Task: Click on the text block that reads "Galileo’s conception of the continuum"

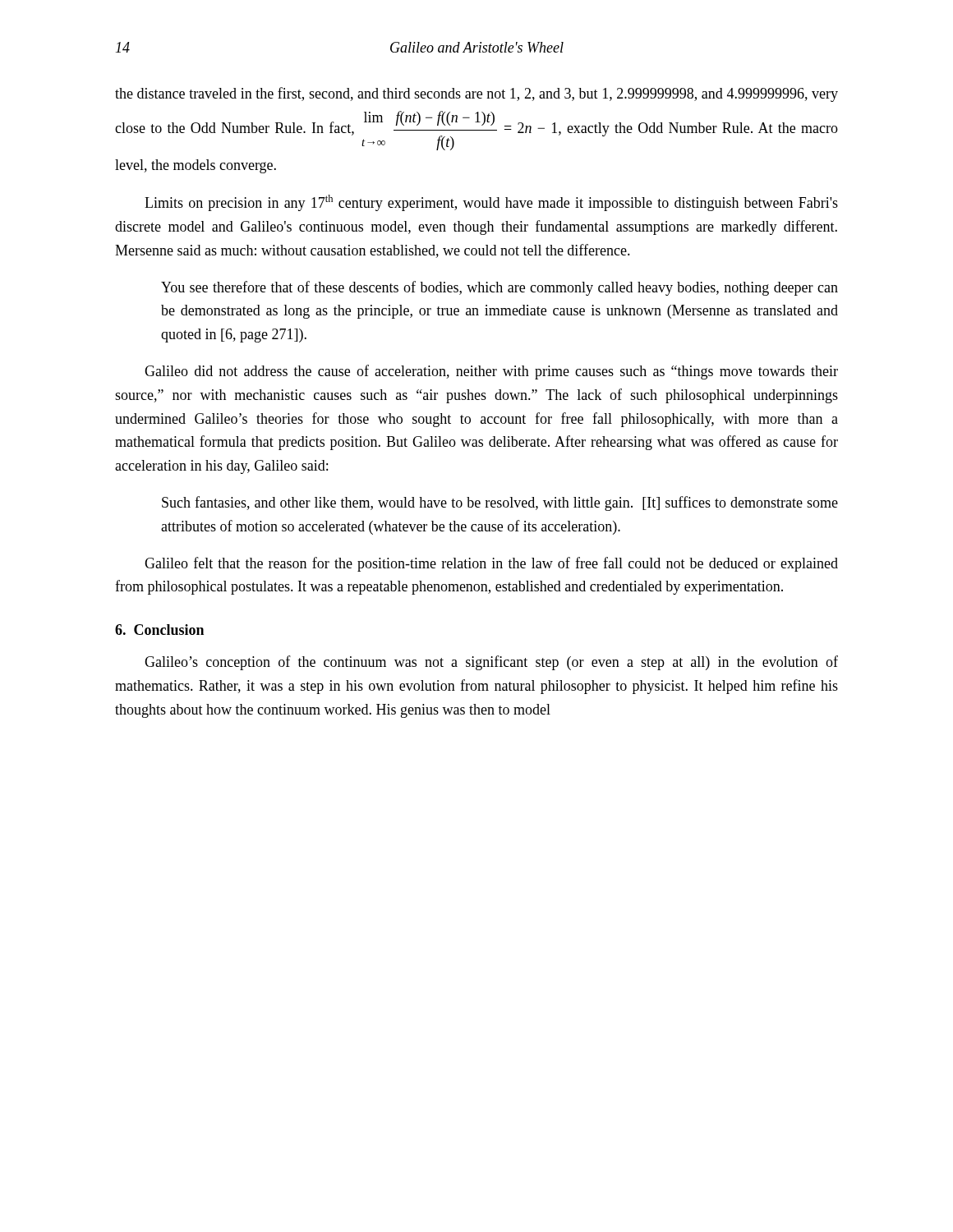Action: pos(476,686)
